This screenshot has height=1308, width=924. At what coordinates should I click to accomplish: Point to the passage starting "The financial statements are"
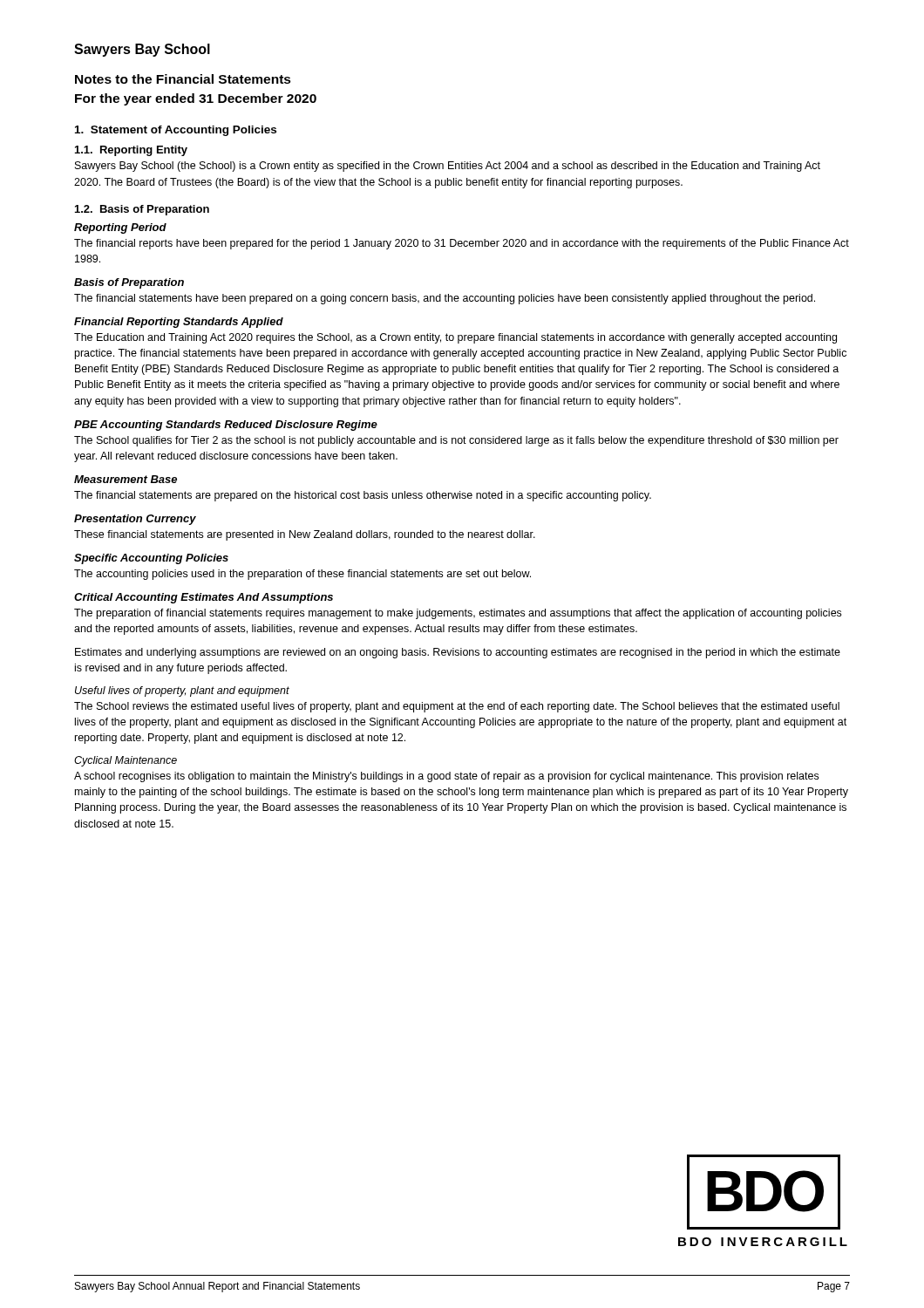[462, 495]
